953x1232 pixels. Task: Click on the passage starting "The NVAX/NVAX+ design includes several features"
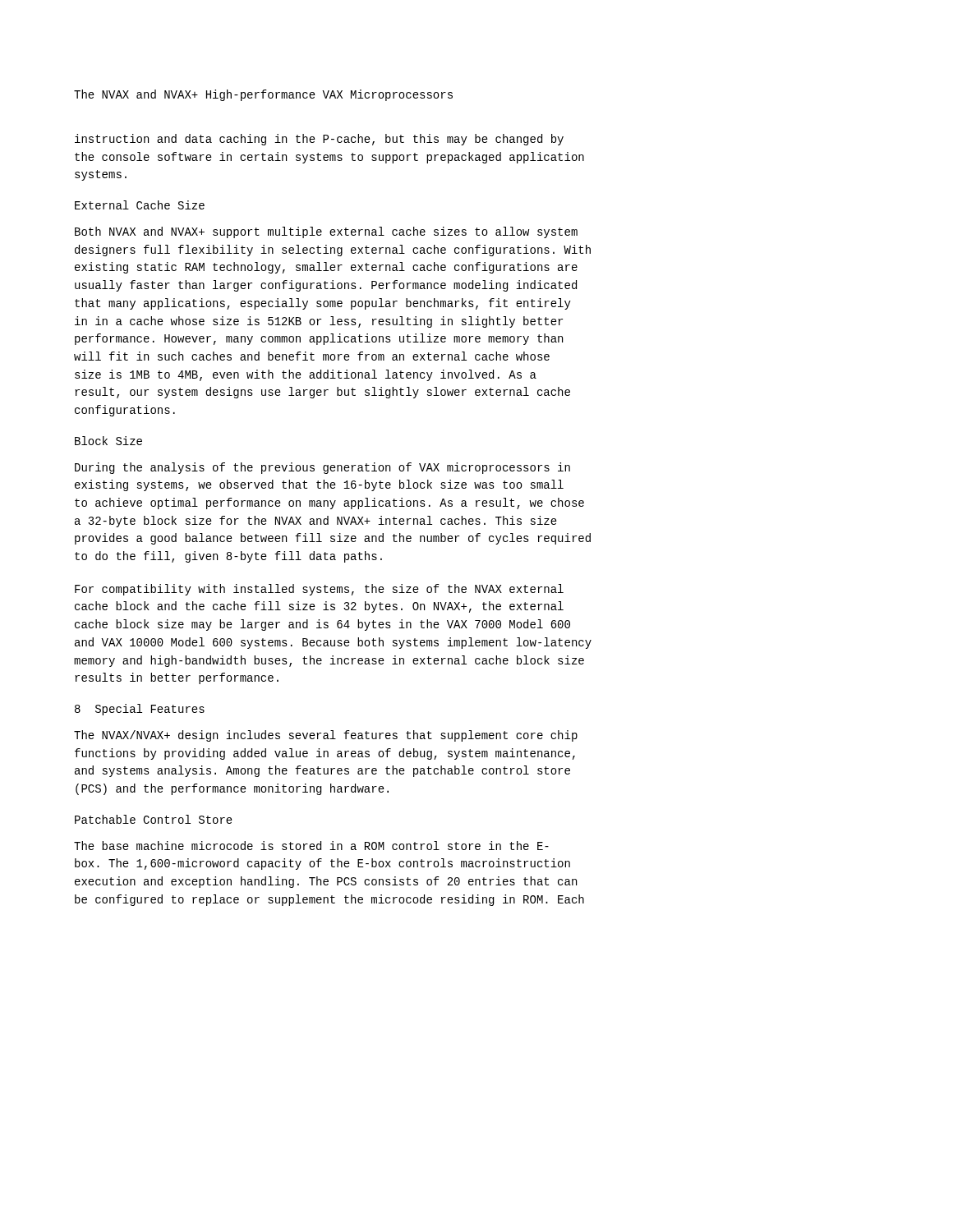326,763
